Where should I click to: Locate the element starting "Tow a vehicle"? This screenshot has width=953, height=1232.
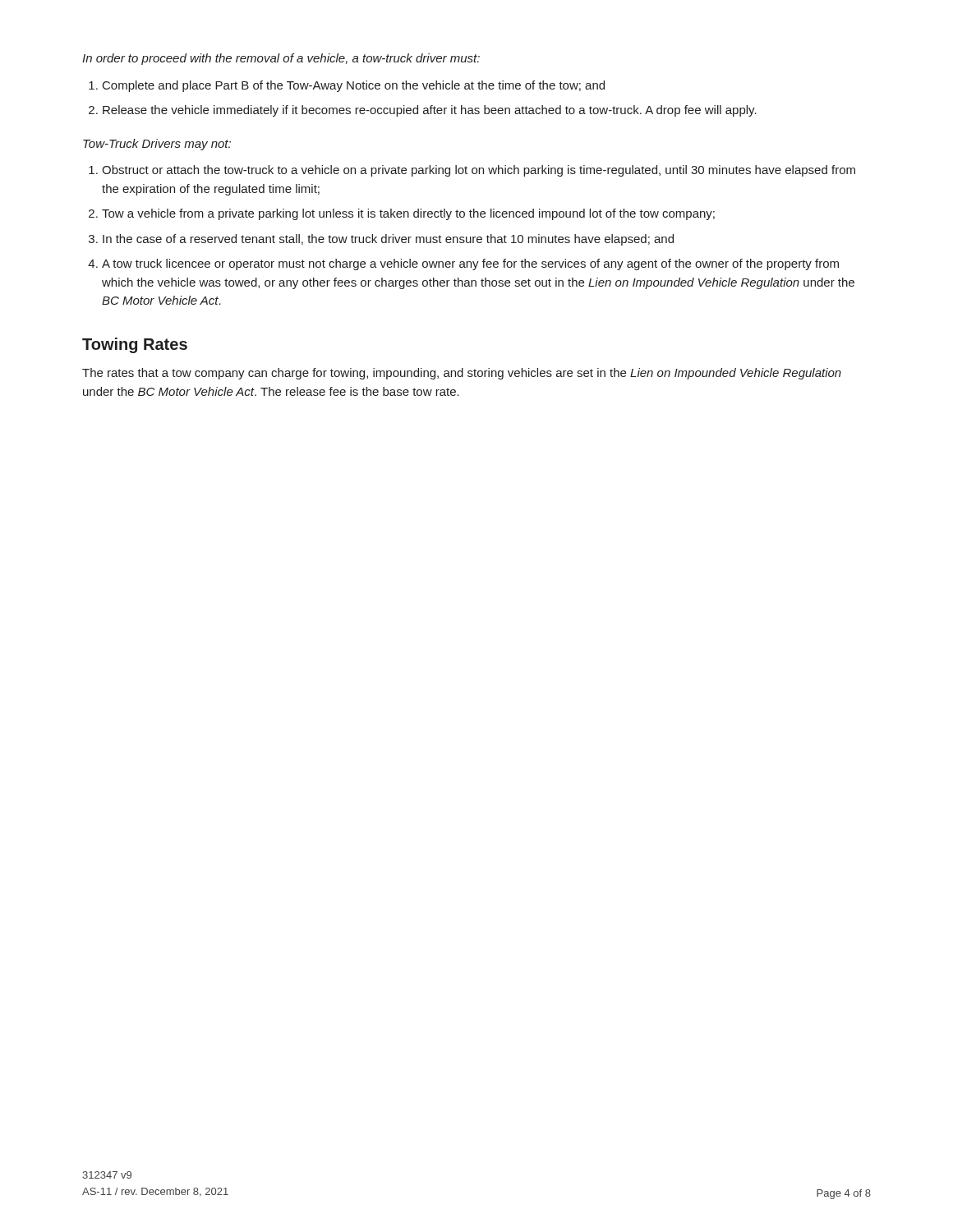click(x=486, y=214)
